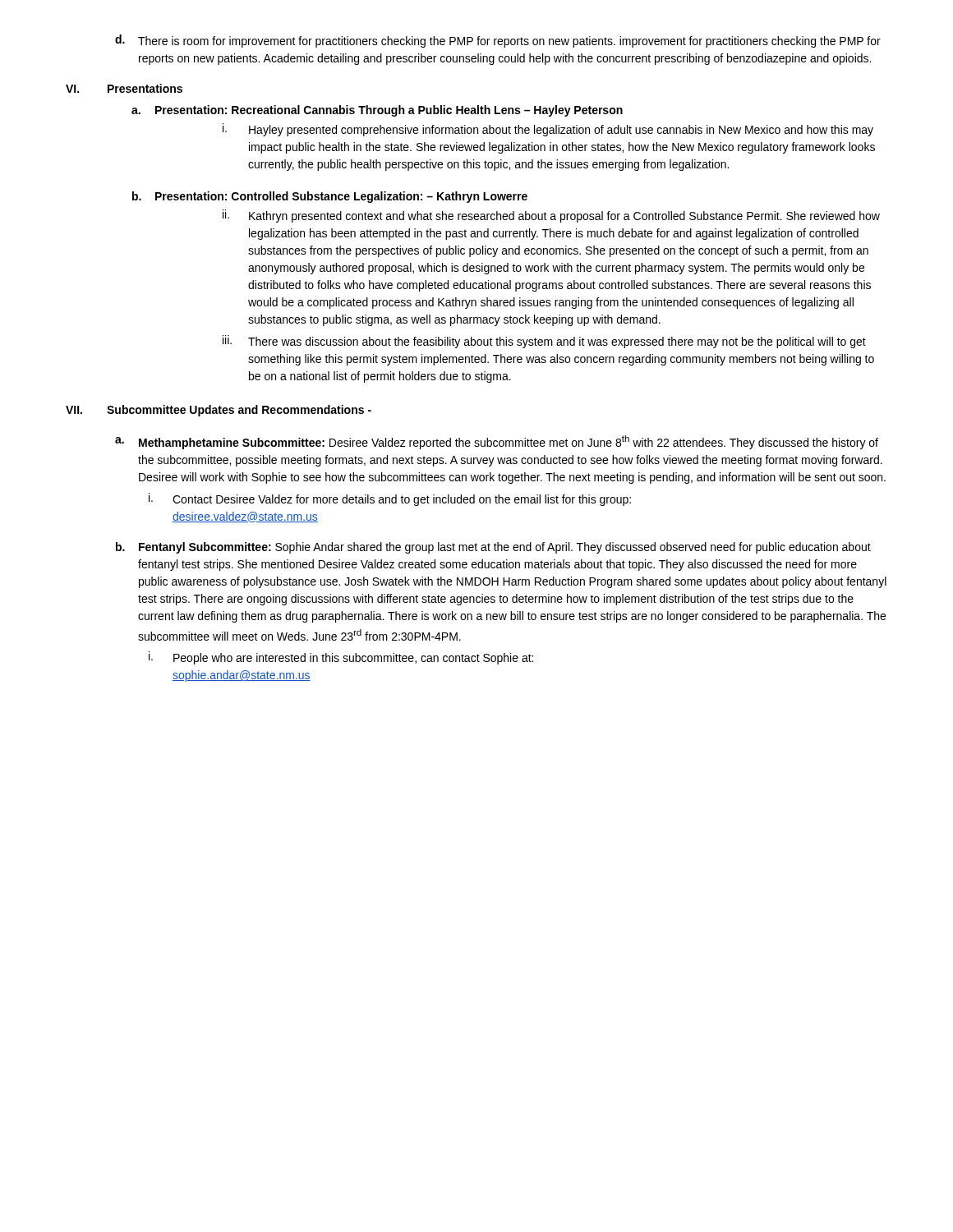This screenshot has width=953, height=1232.
Task: Locate the block of text that opens with "a. Presentation: Recreational Cannabis"
Action: coord(377,110)
